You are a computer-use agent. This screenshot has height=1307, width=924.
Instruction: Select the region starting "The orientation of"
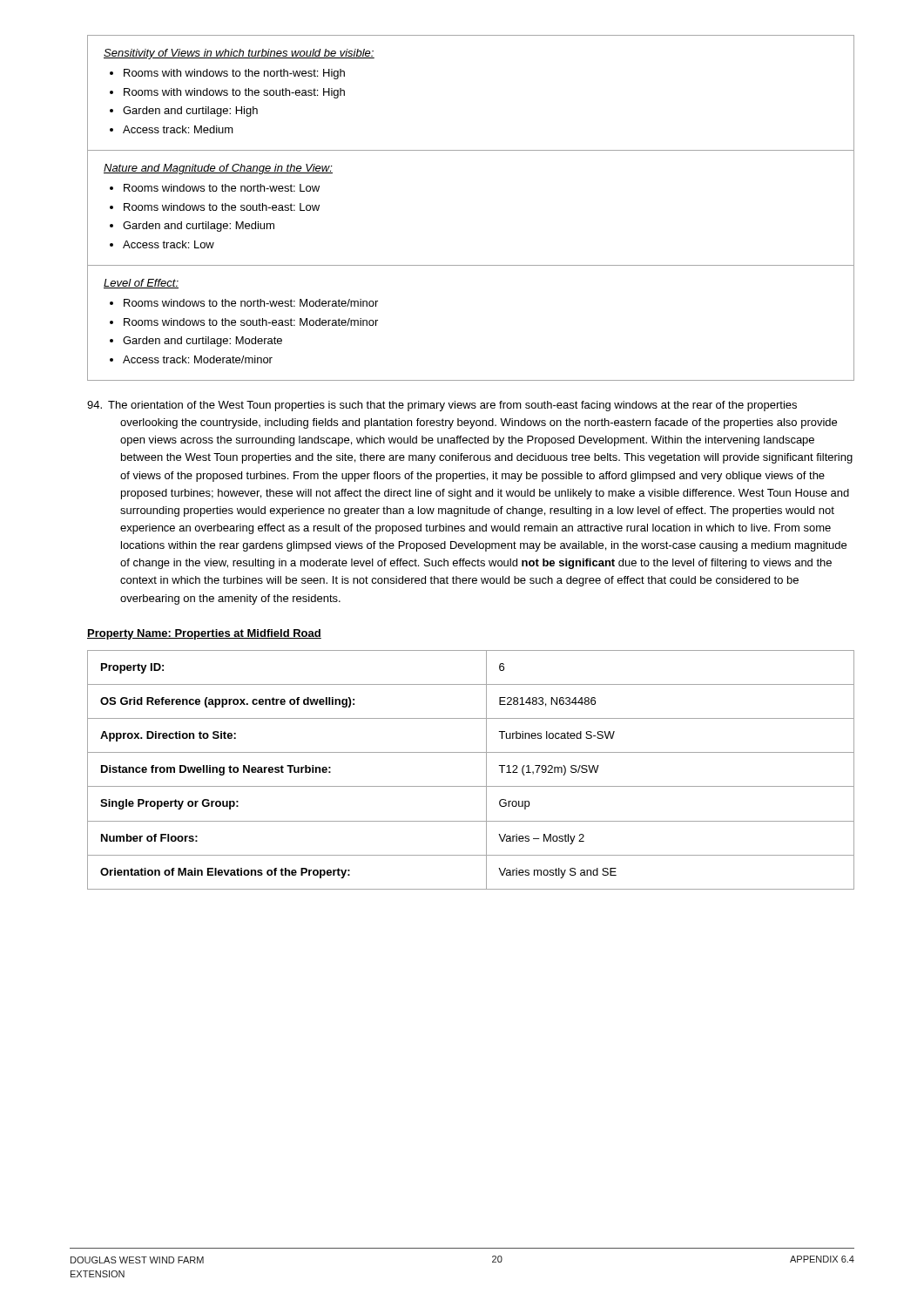470,501
